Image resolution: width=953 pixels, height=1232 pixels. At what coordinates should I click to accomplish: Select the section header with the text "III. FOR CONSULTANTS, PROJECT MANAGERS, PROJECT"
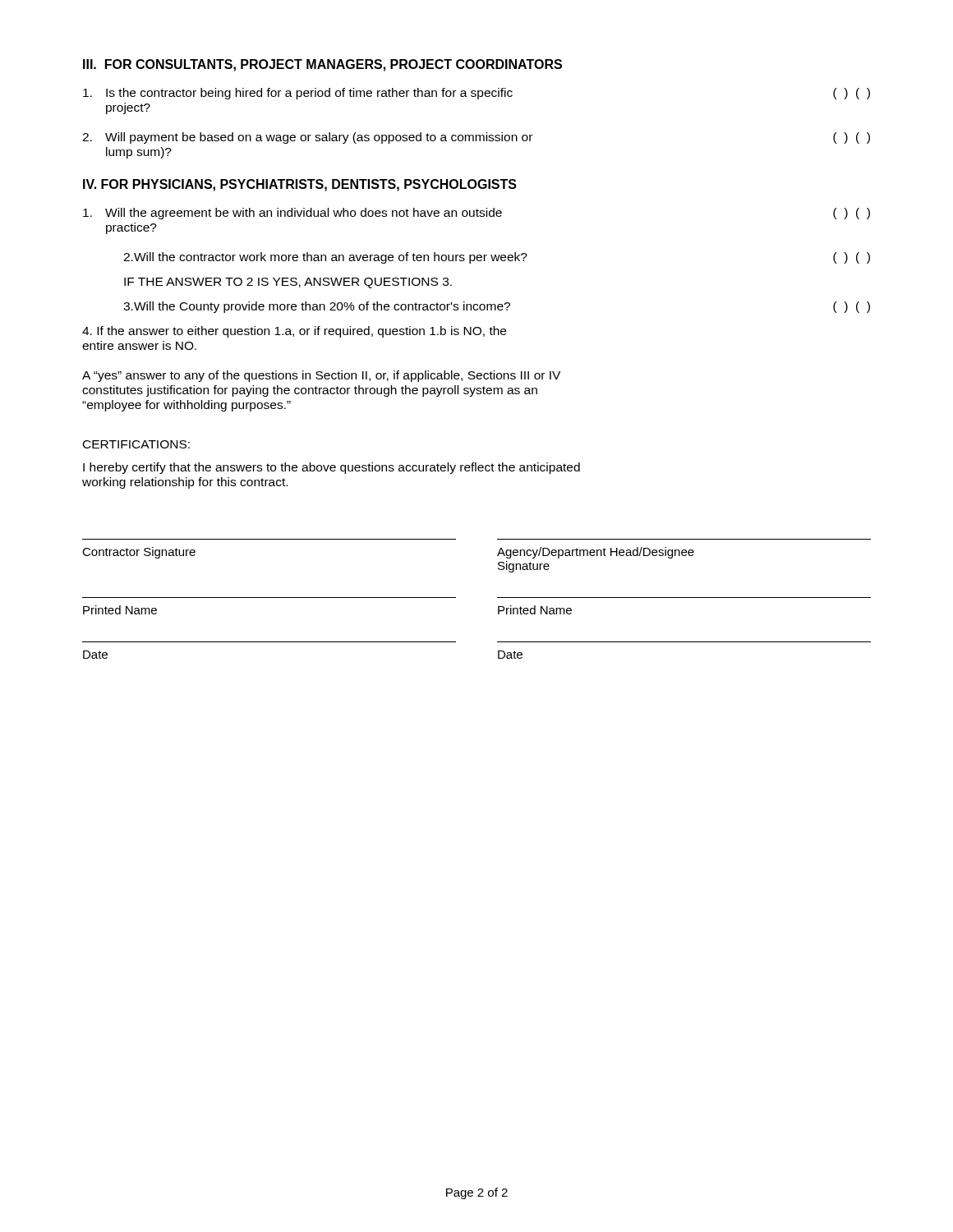pos(322,64)
